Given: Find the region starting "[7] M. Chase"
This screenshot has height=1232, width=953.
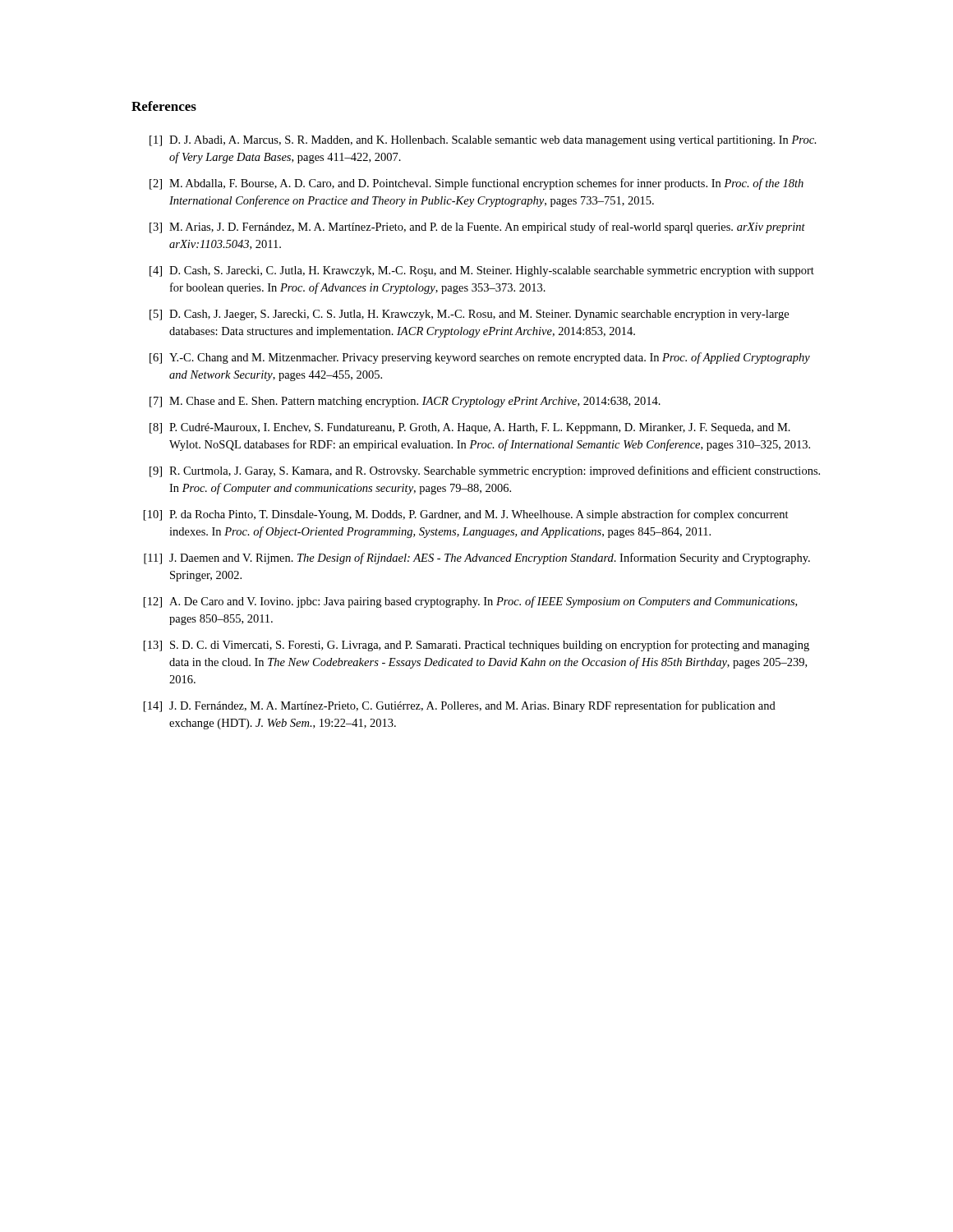Looking at the screenshot, I should pos(476,401).
